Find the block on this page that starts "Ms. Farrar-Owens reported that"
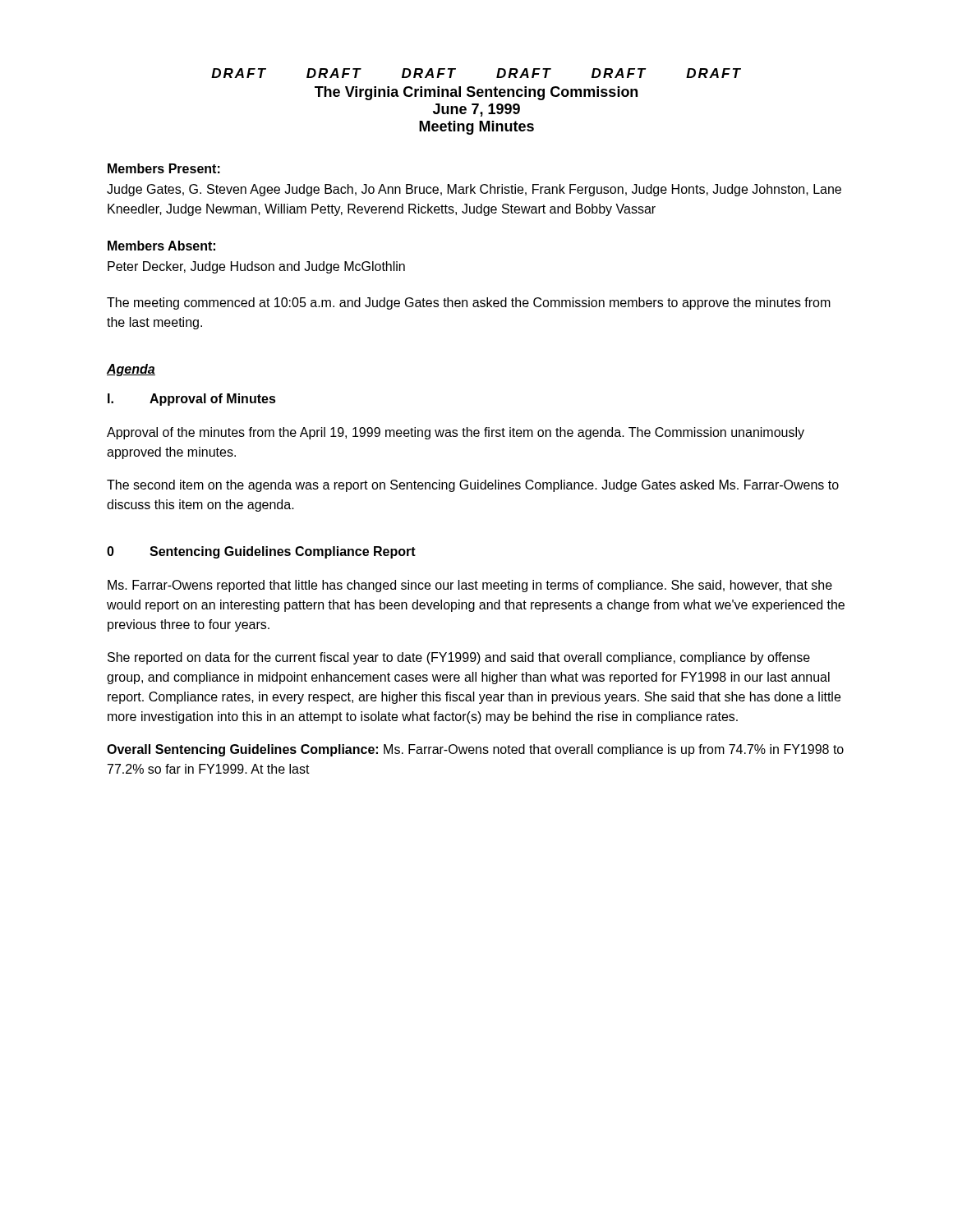This screenshot has width=953, height=1232. point(476,605)
